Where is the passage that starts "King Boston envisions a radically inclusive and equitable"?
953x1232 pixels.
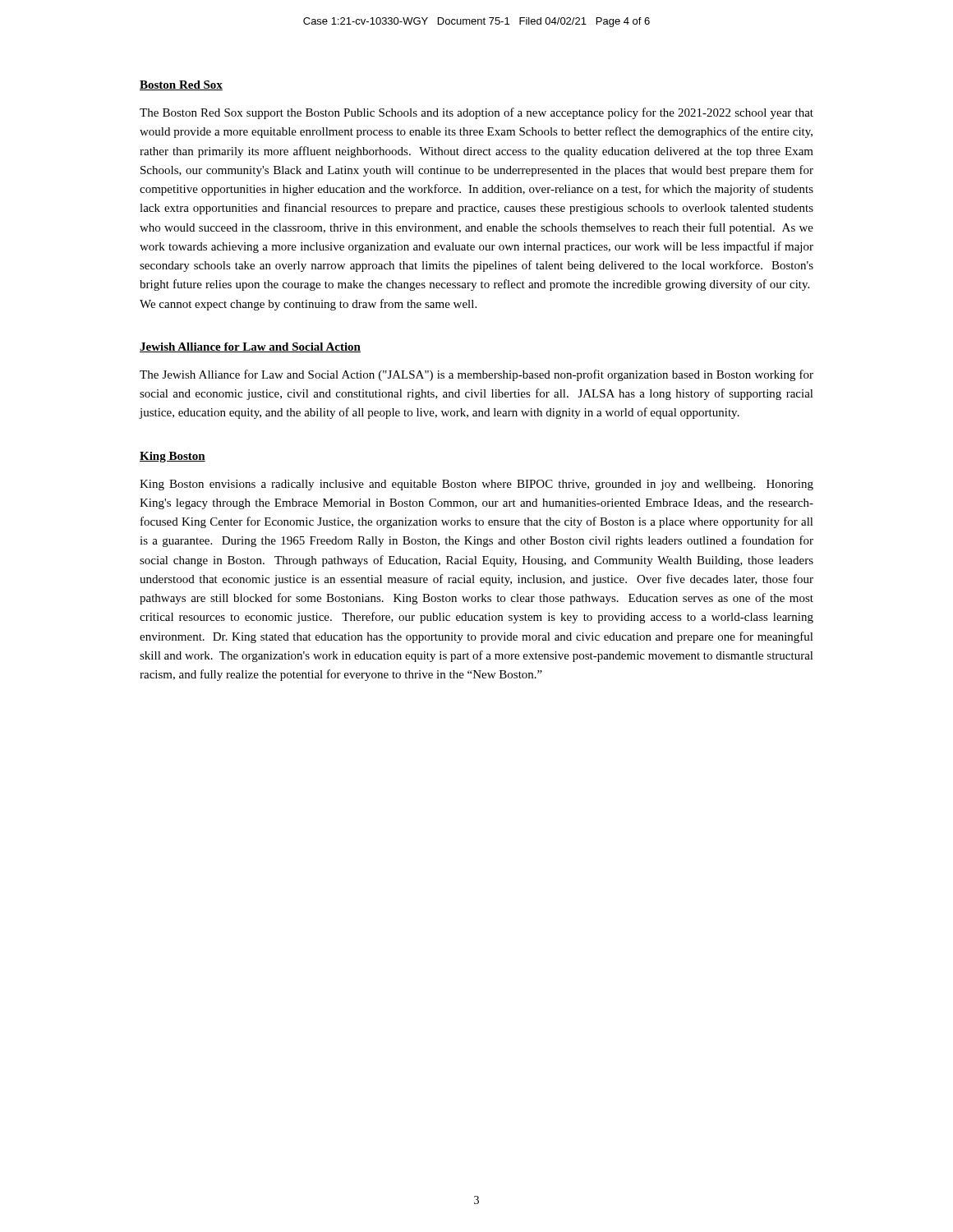click(x=476, y=579)
